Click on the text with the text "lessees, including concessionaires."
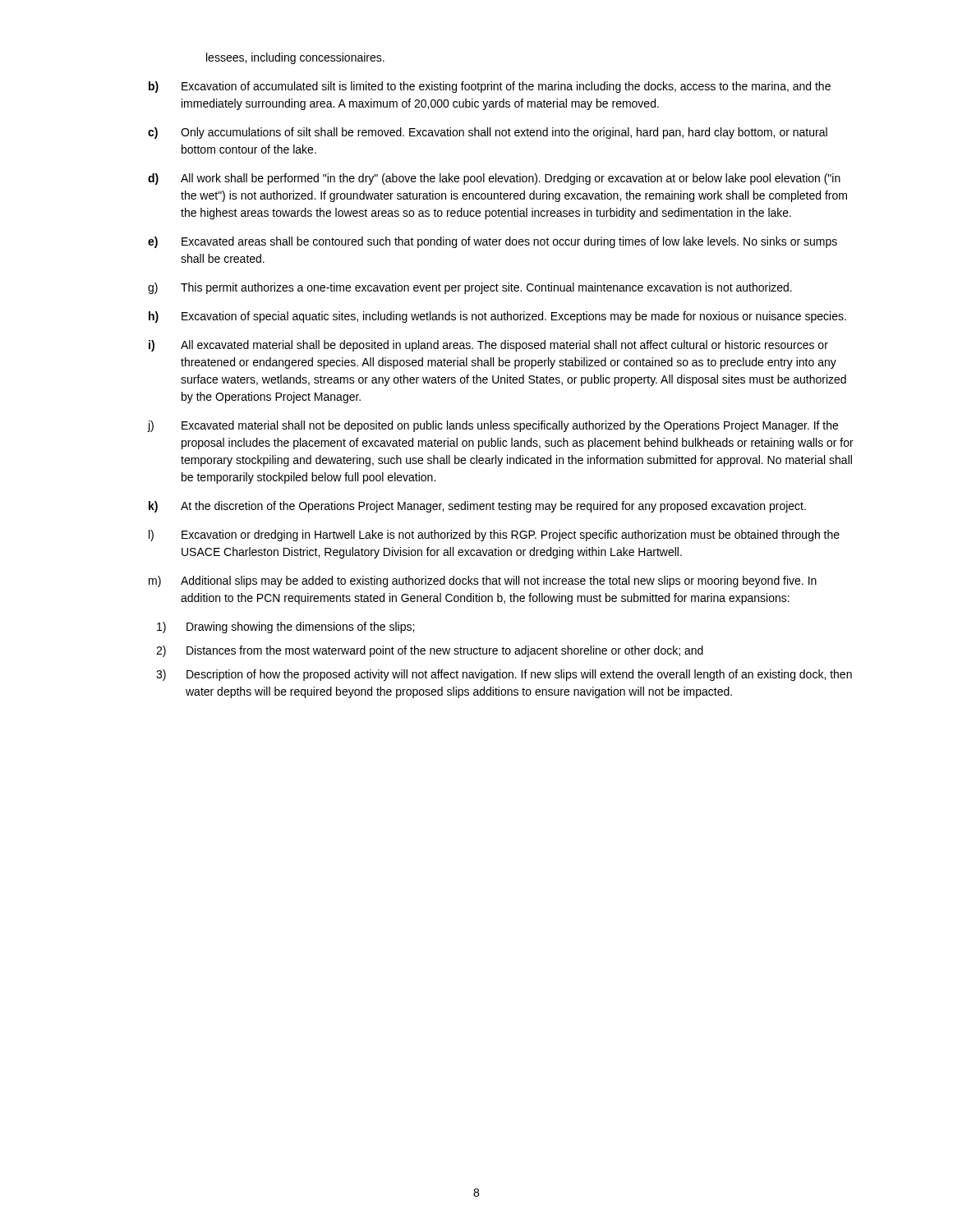 point(295,57)
